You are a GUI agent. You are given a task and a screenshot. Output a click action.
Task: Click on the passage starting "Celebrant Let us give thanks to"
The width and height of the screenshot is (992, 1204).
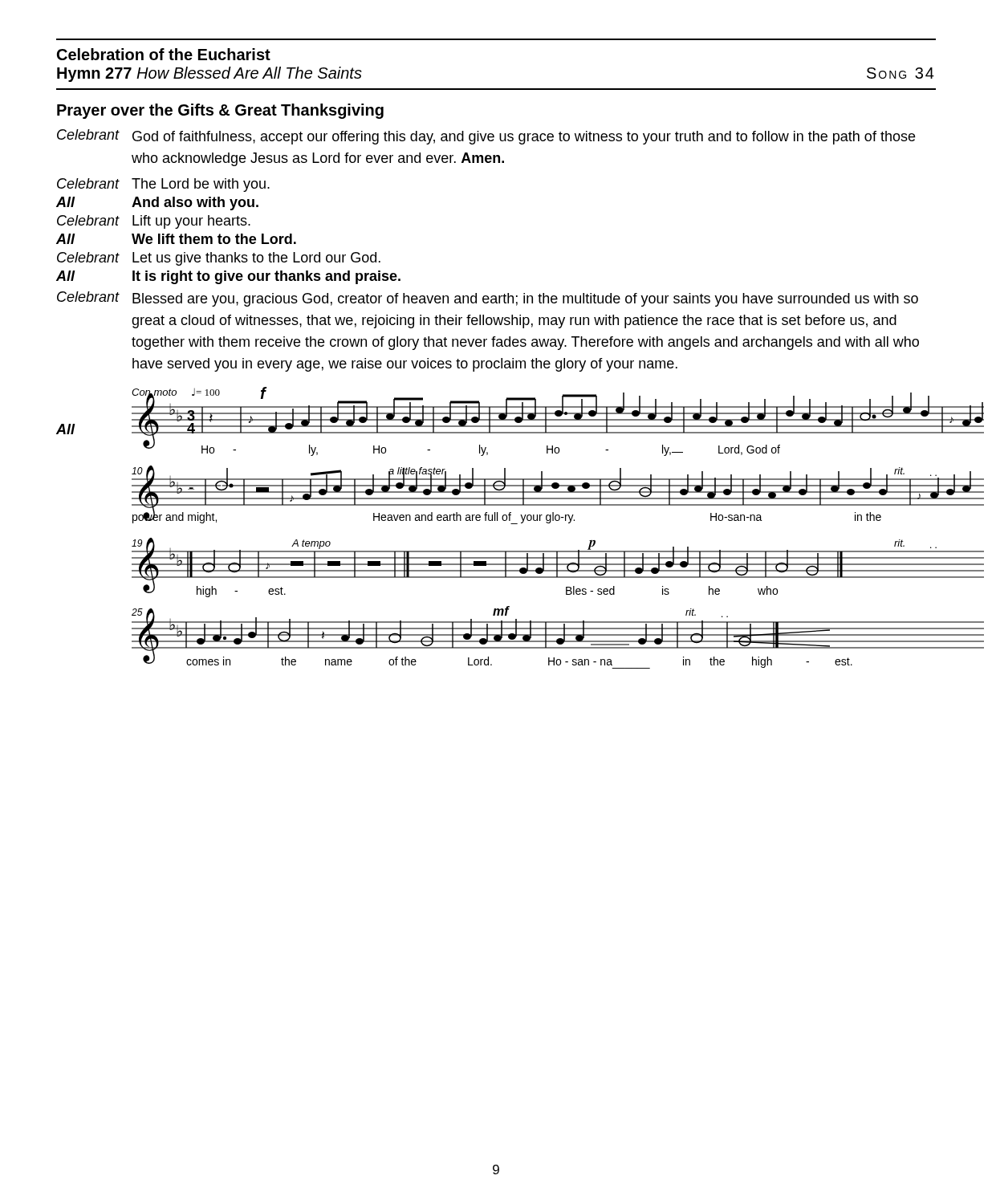point(219,259)
